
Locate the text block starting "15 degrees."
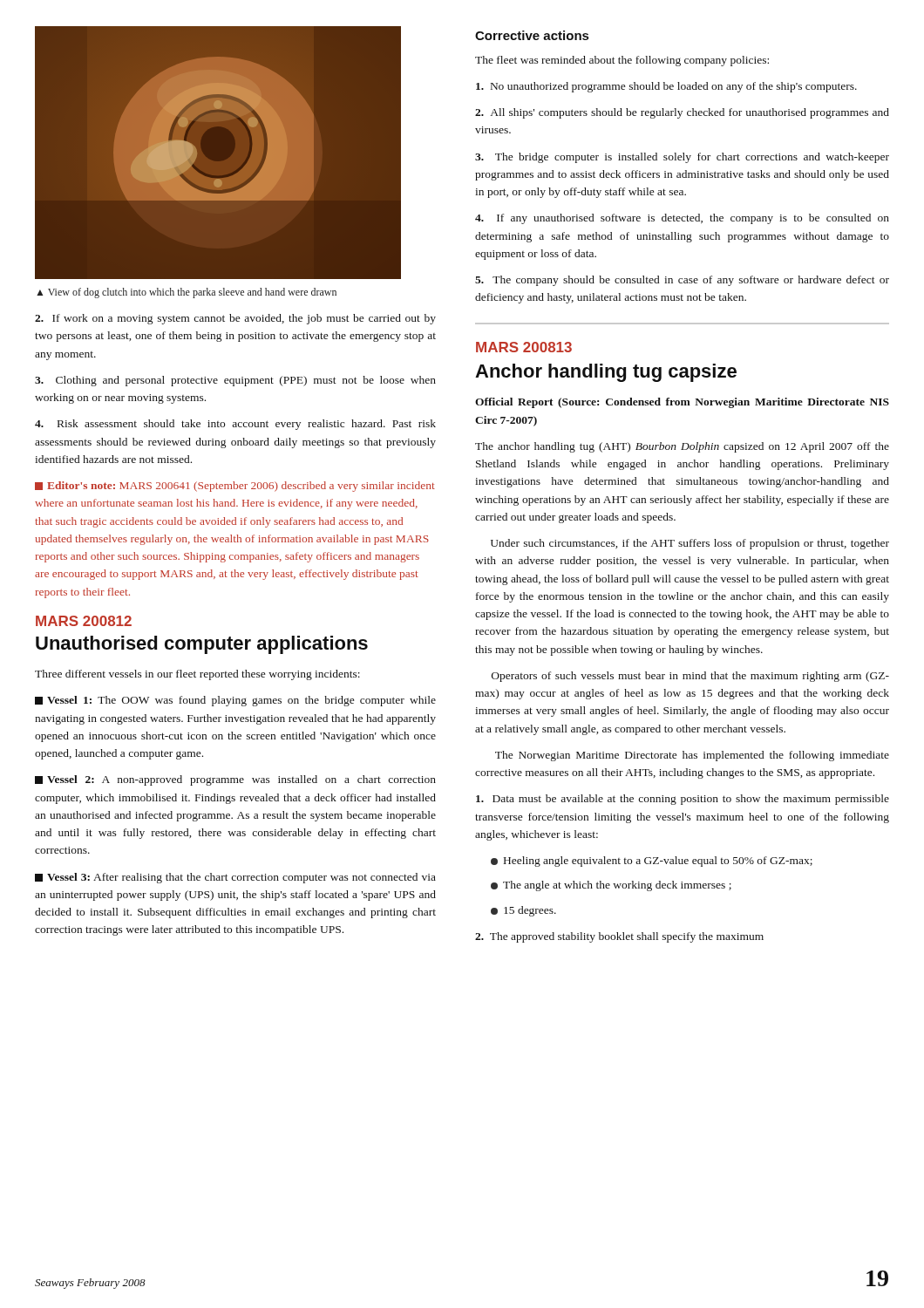[x=524, y=910]
